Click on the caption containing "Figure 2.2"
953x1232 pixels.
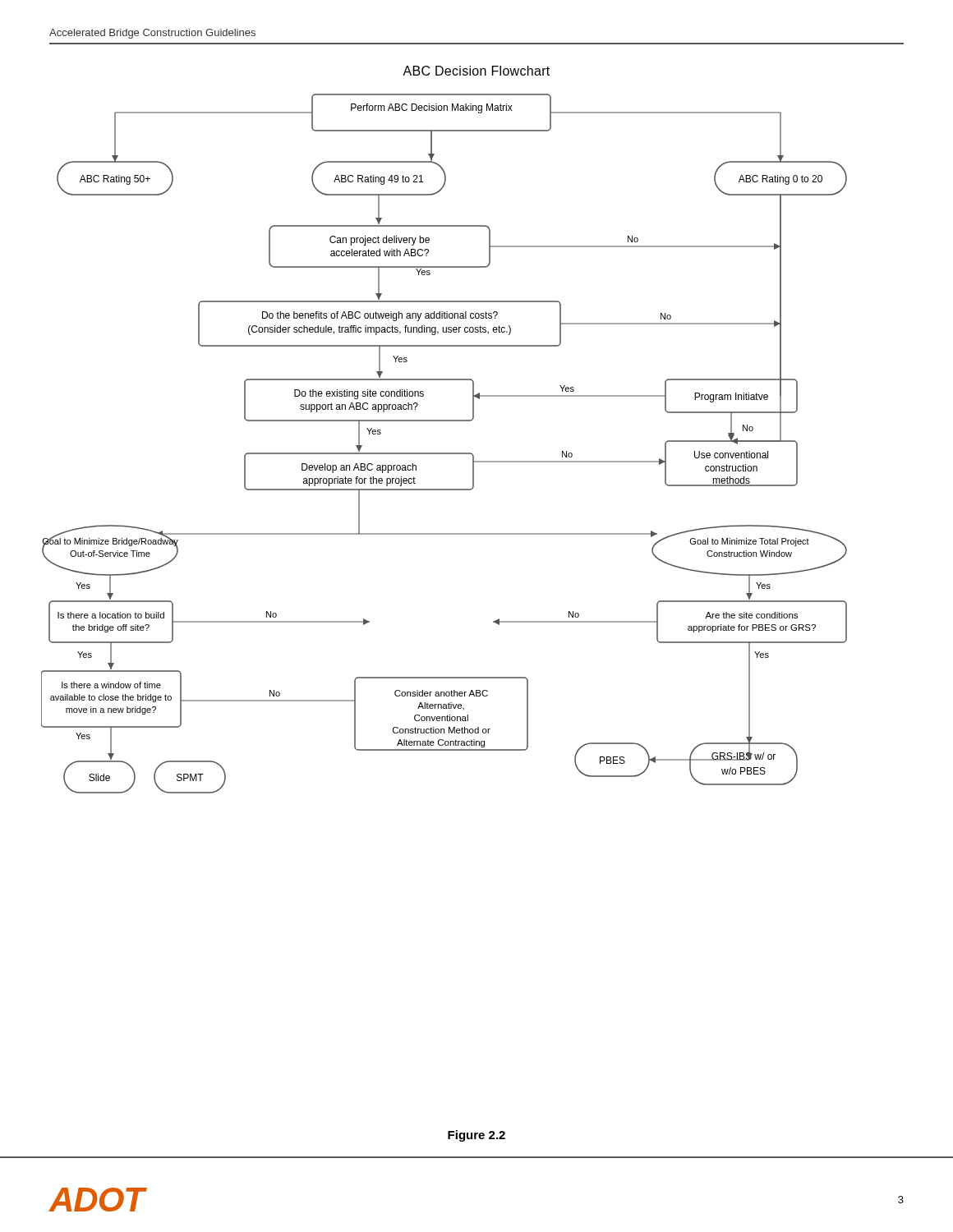click(x=476, y=1135)
